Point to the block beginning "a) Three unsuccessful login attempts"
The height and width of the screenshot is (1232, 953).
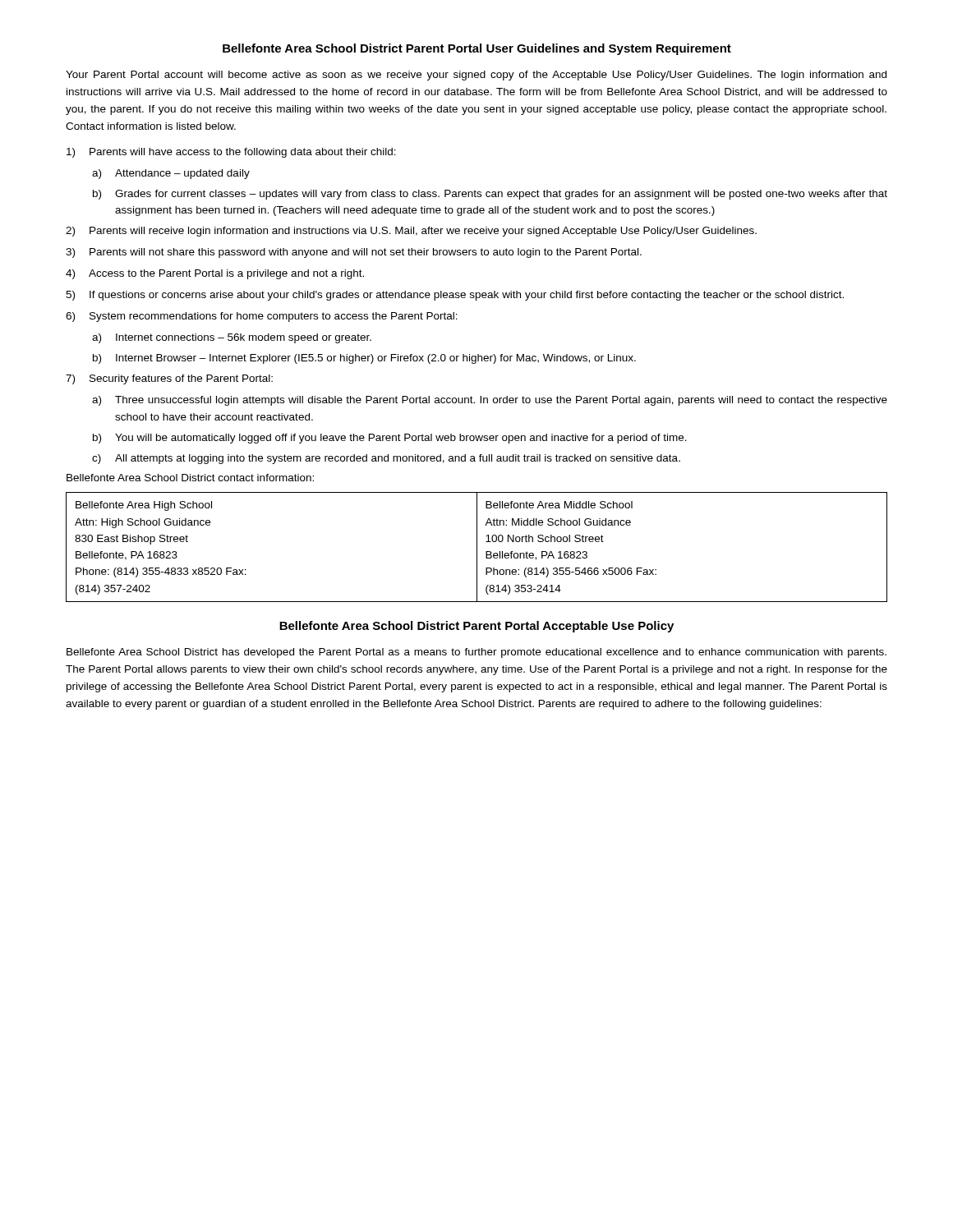point(476,409)
